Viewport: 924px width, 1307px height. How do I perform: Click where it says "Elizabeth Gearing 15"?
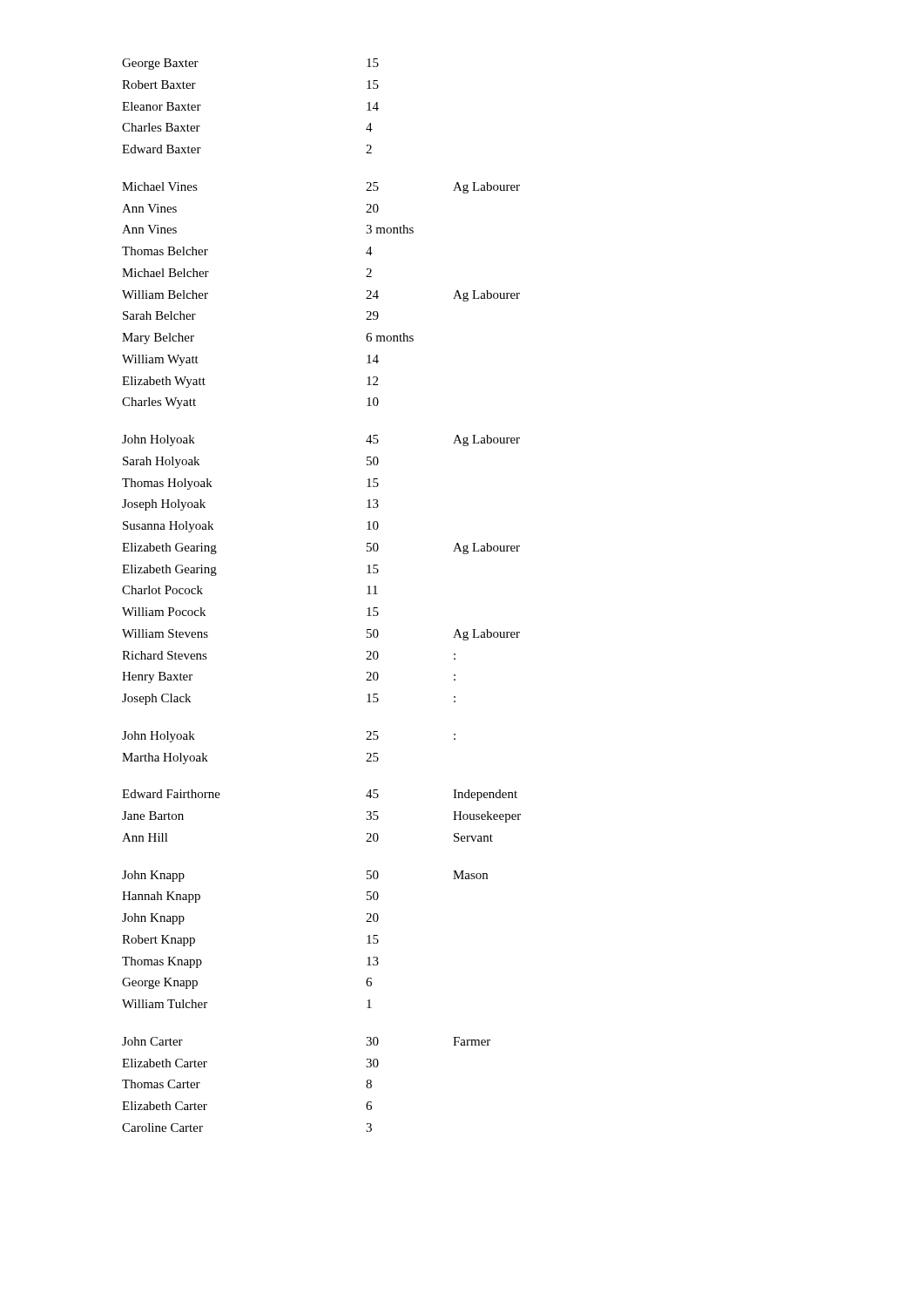click(x=167, y=570)
